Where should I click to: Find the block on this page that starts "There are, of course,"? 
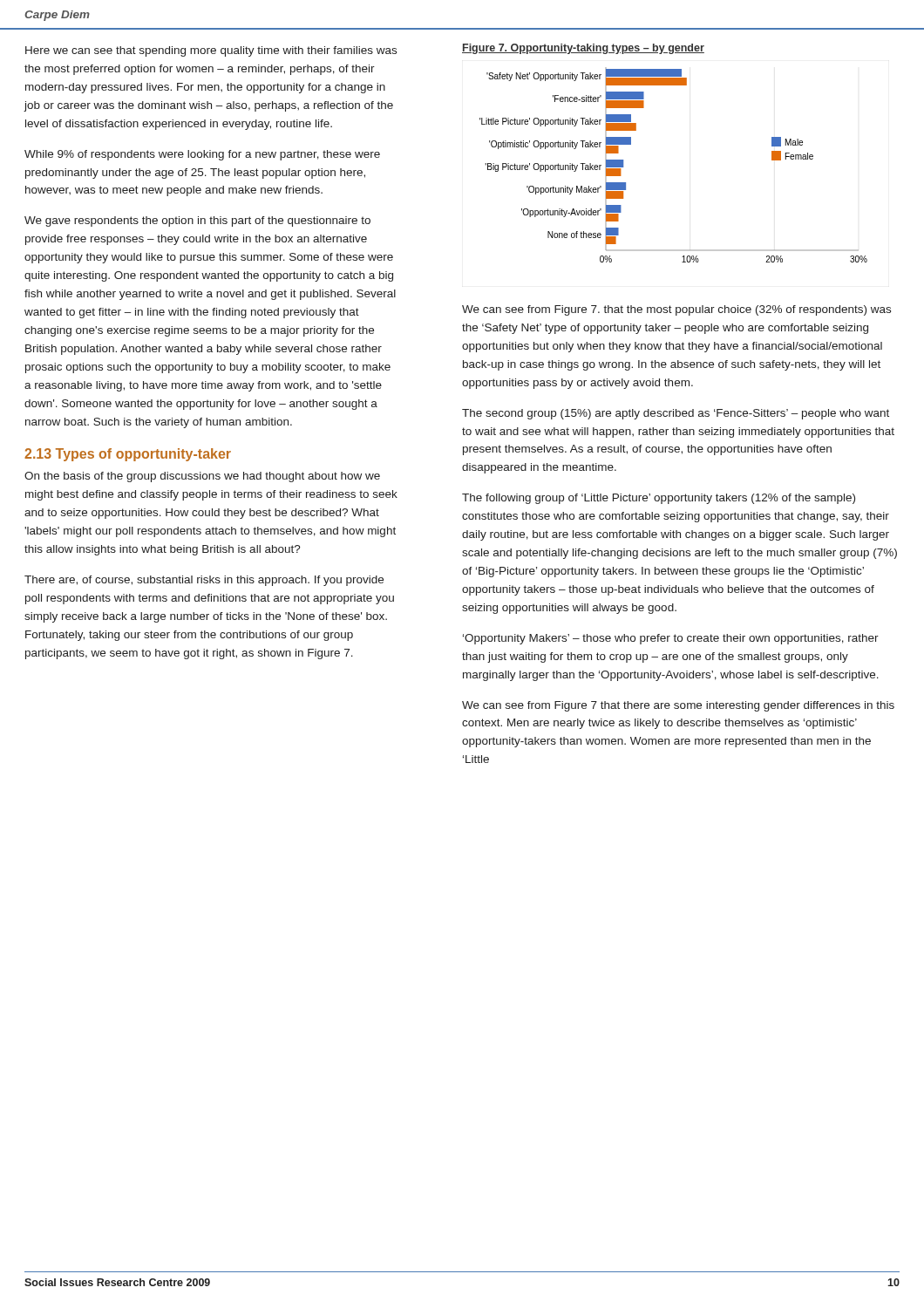pos(210,616)
